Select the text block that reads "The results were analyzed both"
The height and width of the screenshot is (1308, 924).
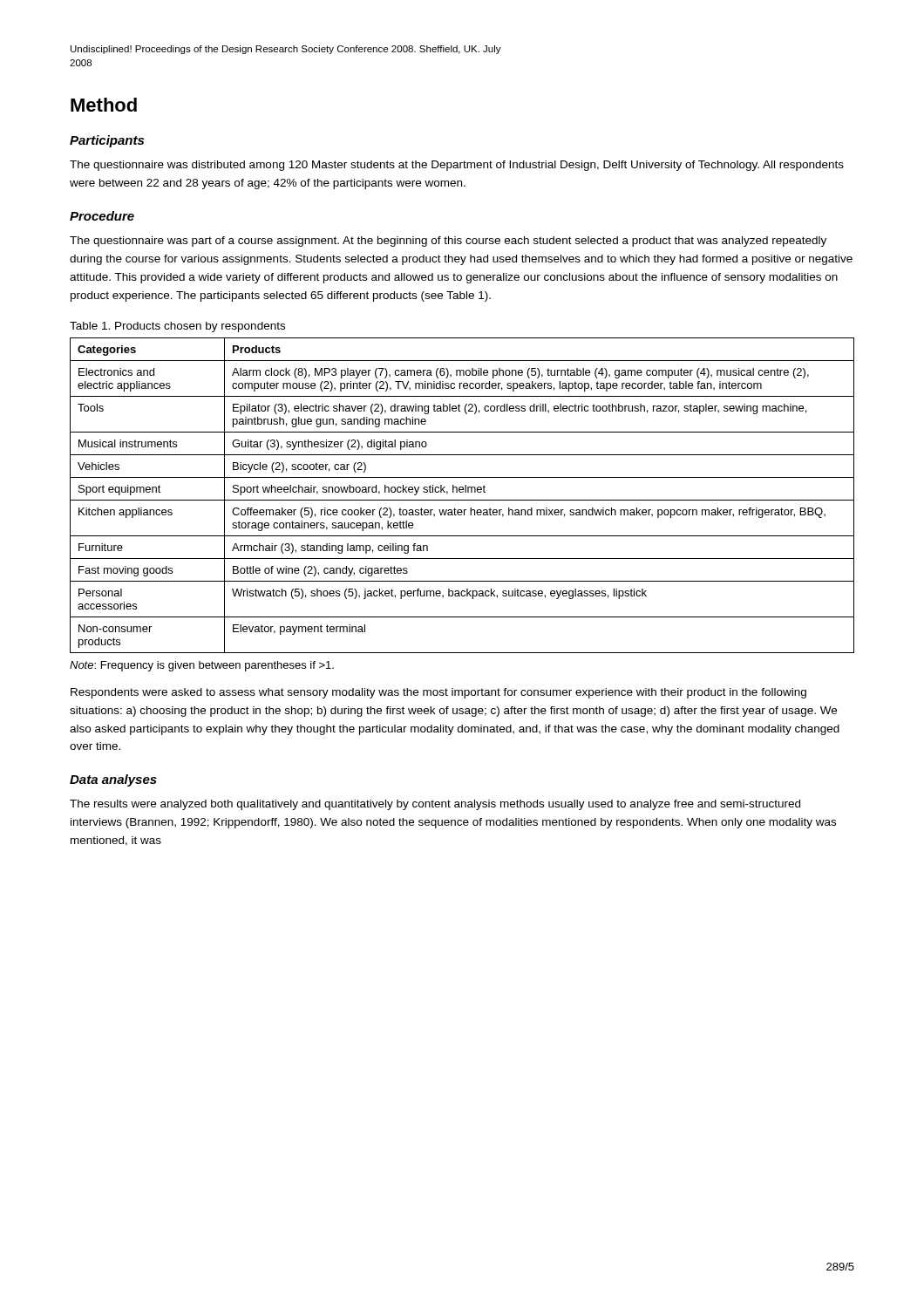click(x=453, y=822)
